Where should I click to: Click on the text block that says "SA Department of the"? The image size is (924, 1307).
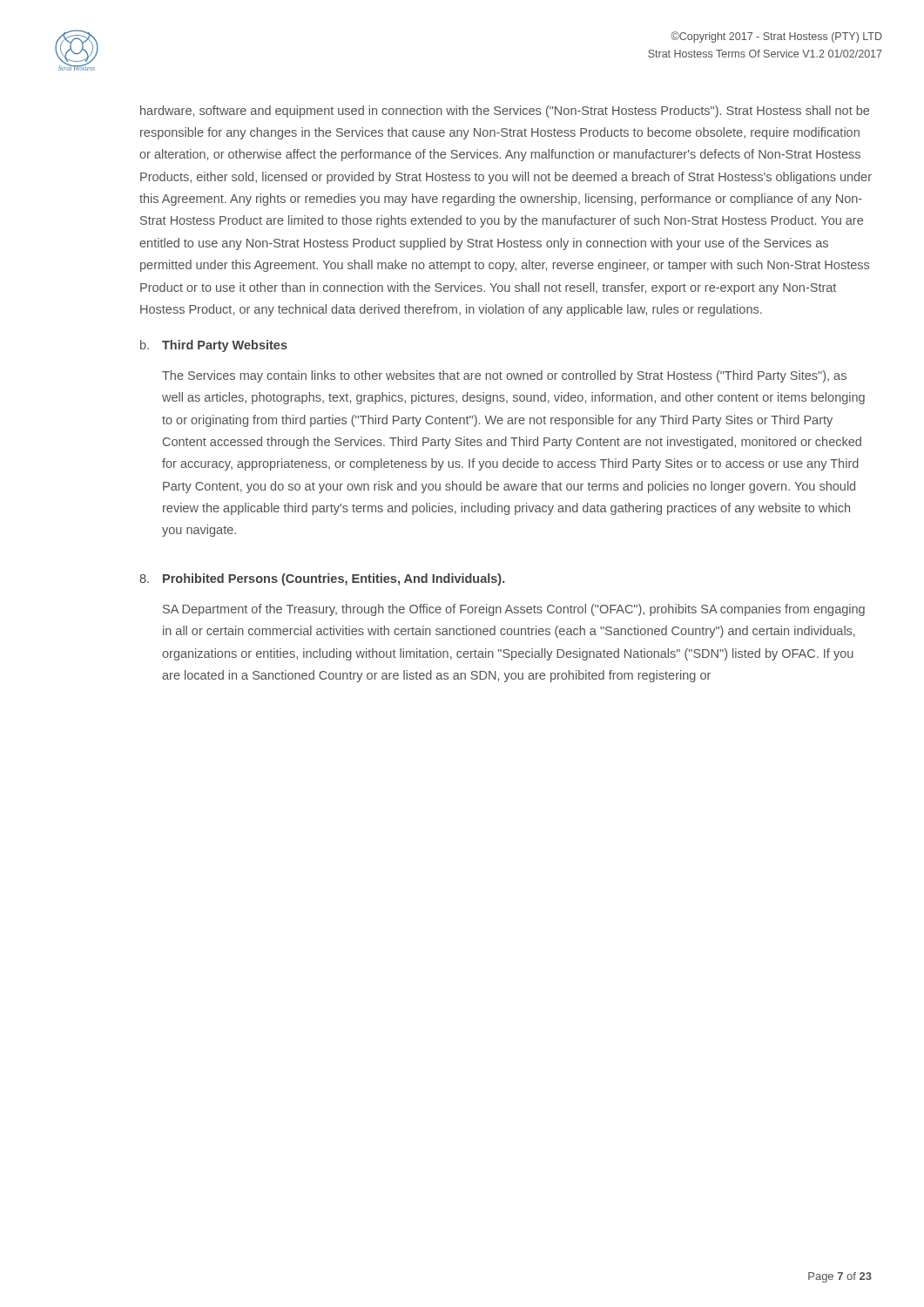coord(517,643)
